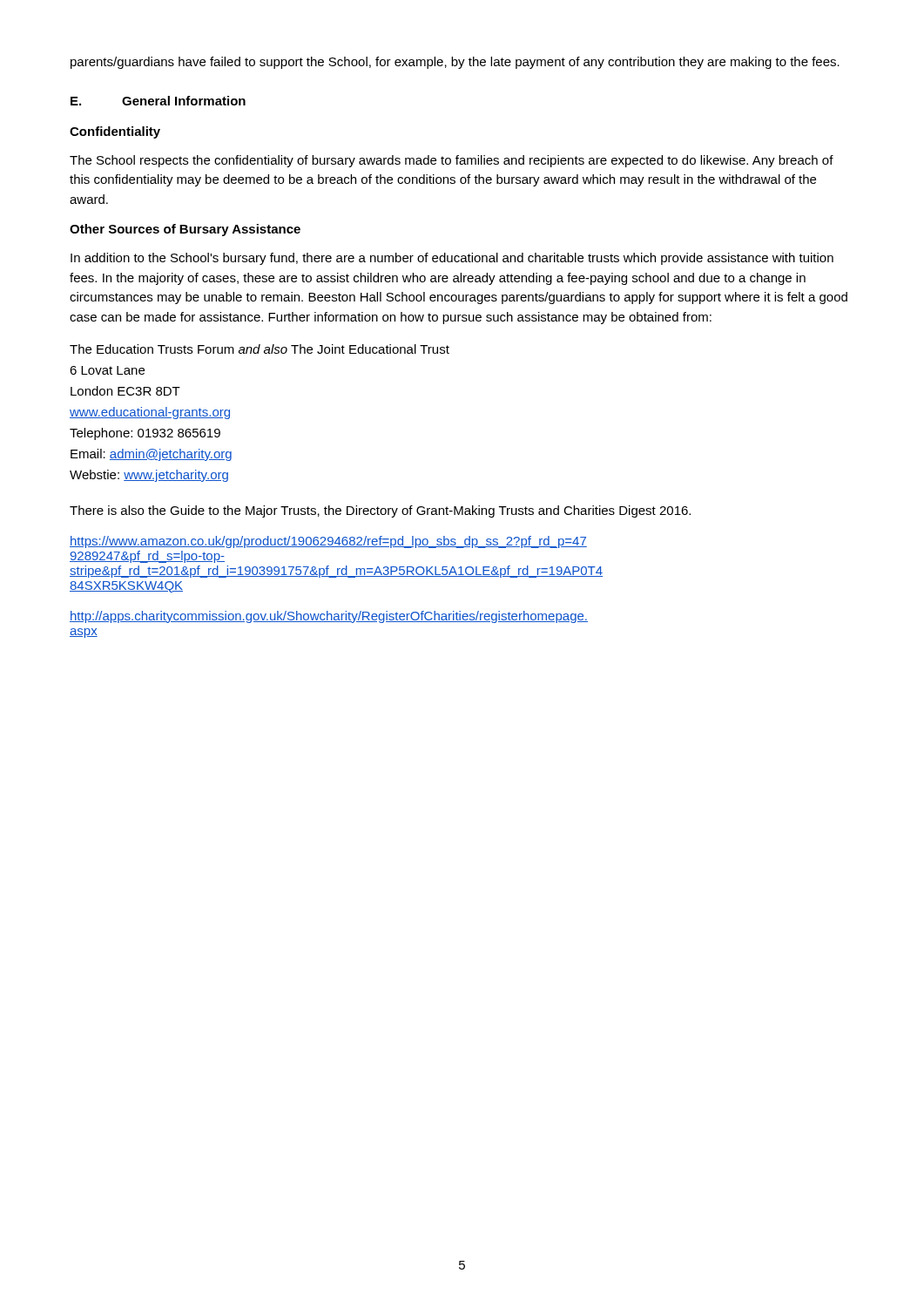Screen dimensions: 1307x924
Task: Select the text block containing "The School respects the"
Action: click(462, 180)
